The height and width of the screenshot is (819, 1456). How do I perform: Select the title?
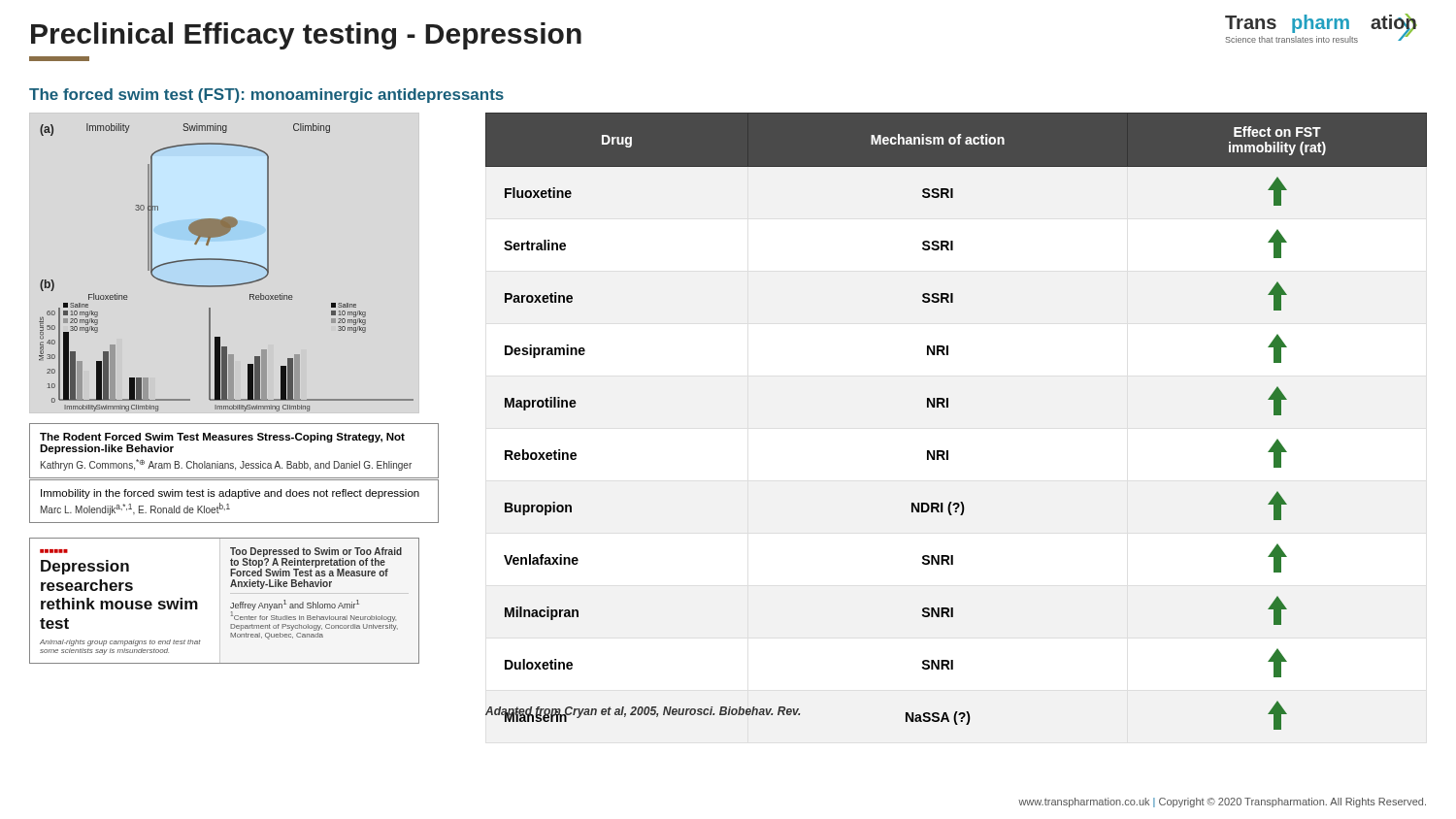(306, 39)
